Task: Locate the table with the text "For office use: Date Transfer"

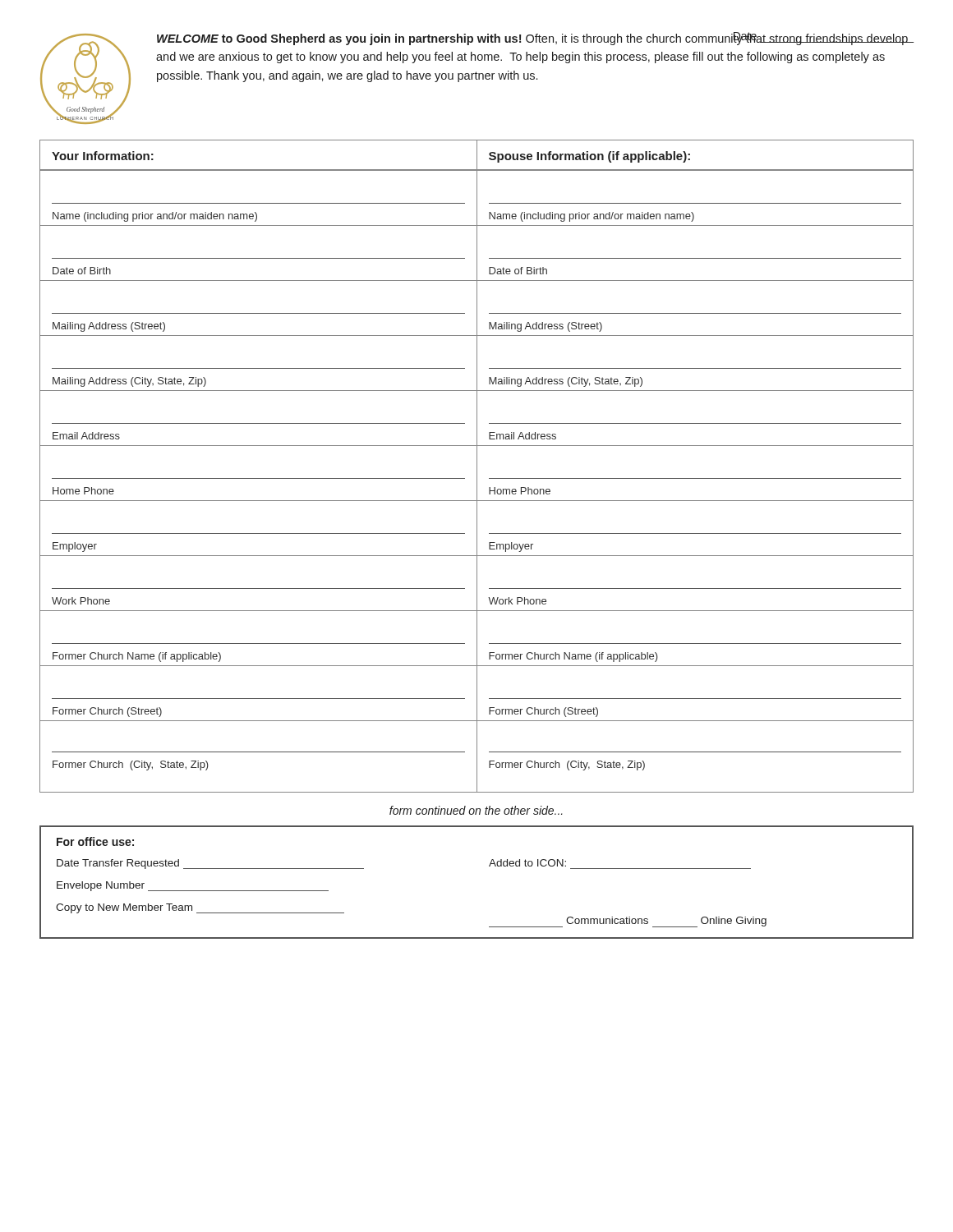Action: (x=476, y=882)
